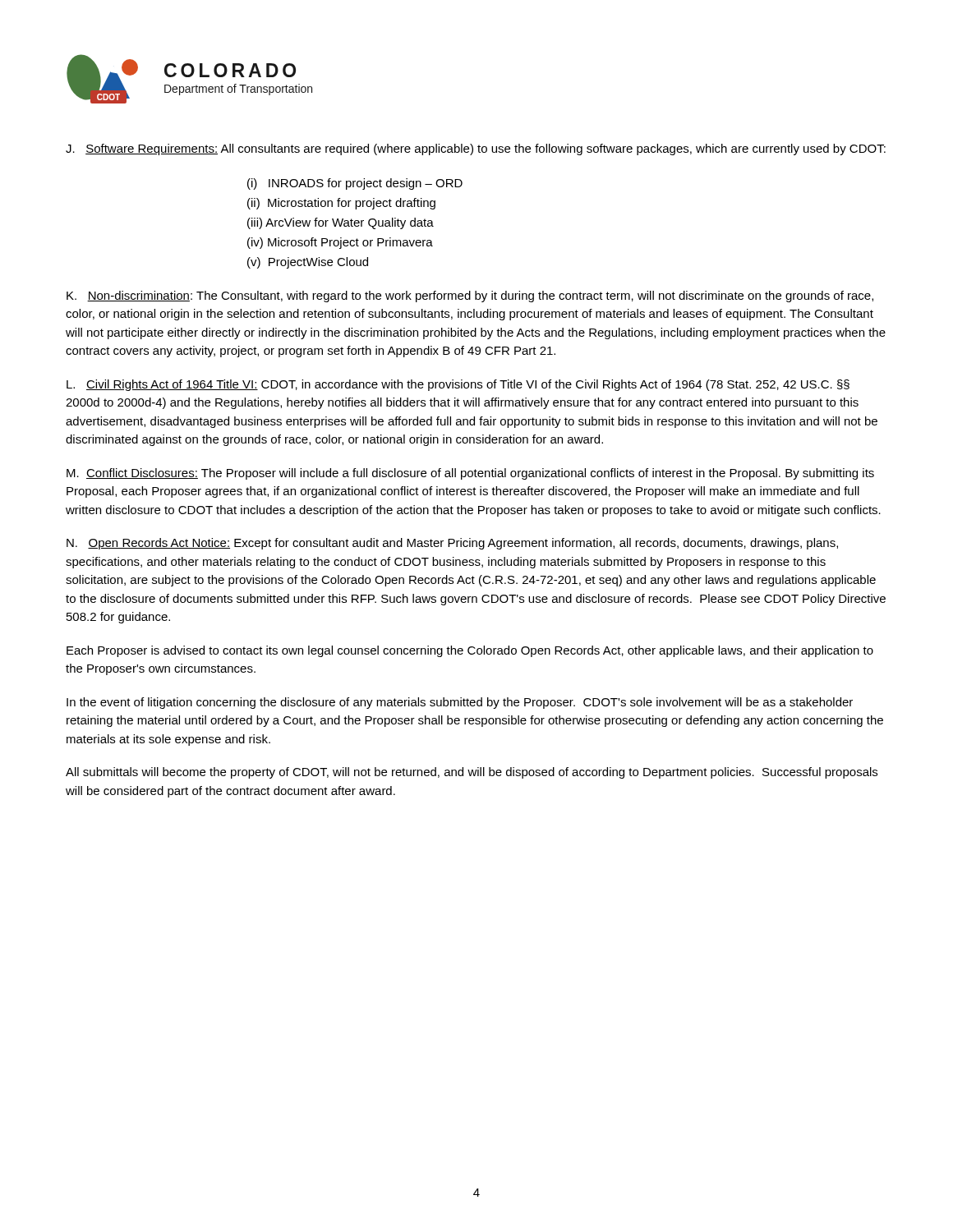Where is the passage that starts "Each Proposer is advised"?
953x1232 pixels.
(470, 659)
